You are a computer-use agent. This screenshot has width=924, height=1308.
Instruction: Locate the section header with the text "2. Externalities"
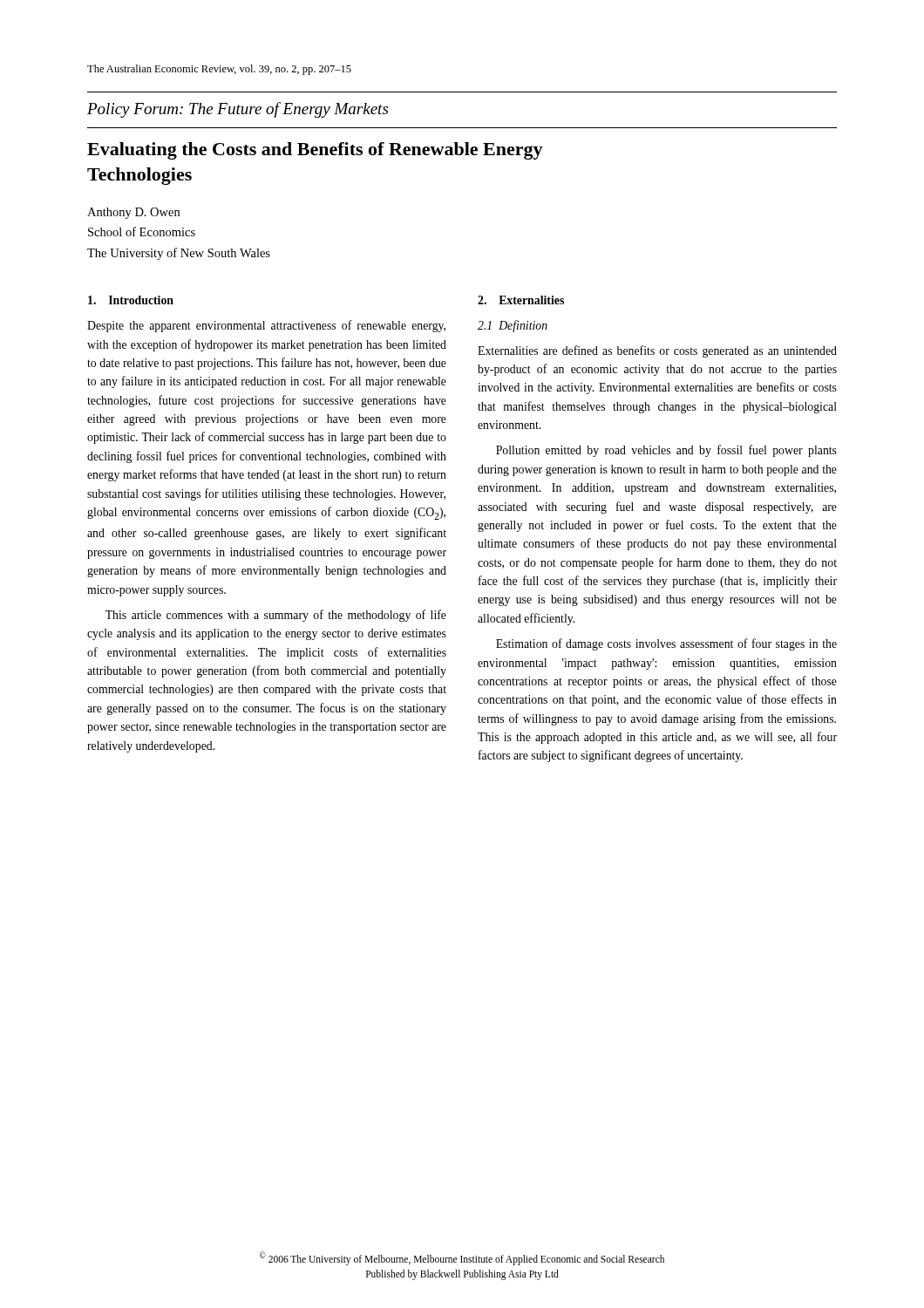[x=521, y=300]
